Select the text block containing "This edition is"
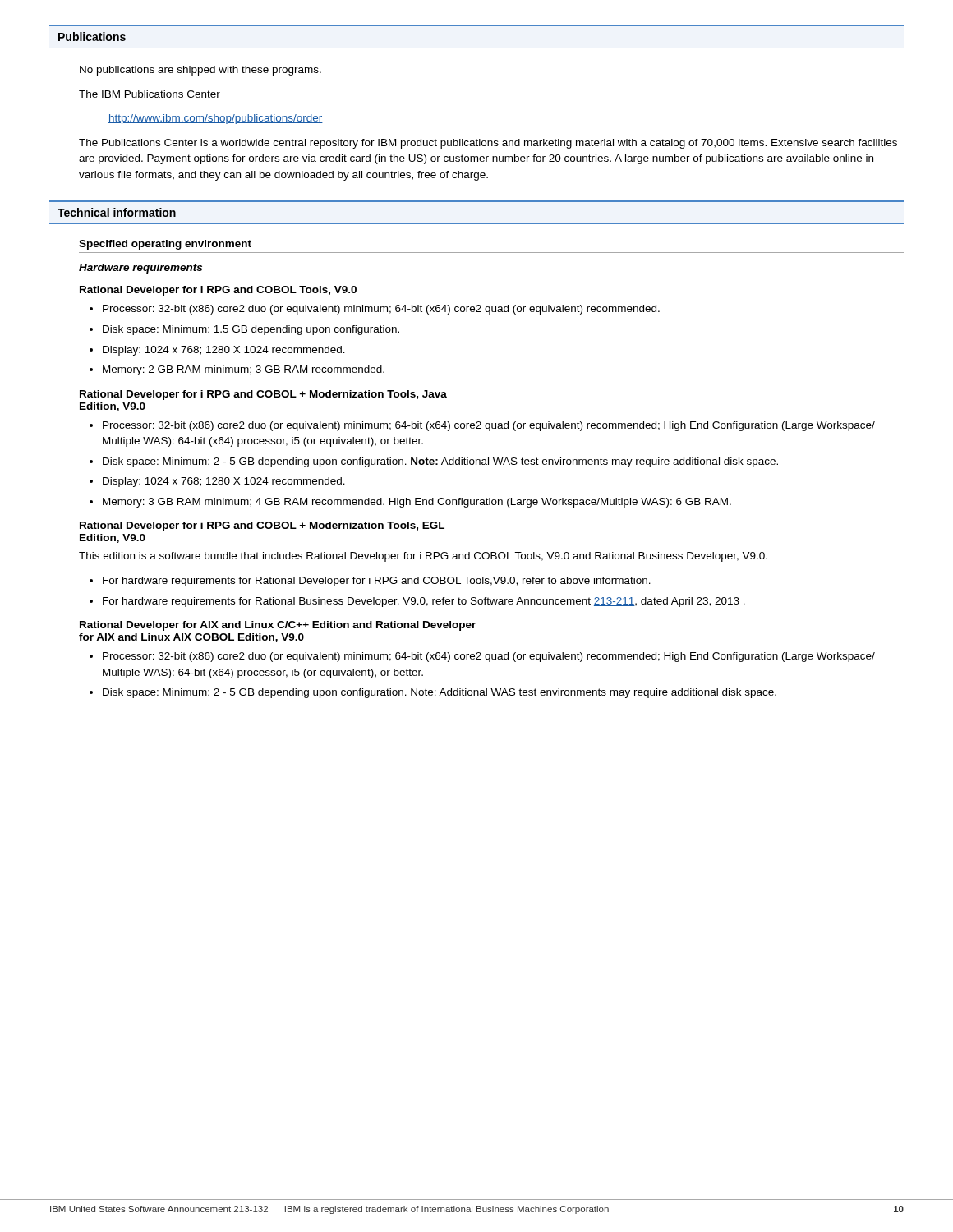Image resolution: width=953 pixels, height=1232 pixels. 424,556
